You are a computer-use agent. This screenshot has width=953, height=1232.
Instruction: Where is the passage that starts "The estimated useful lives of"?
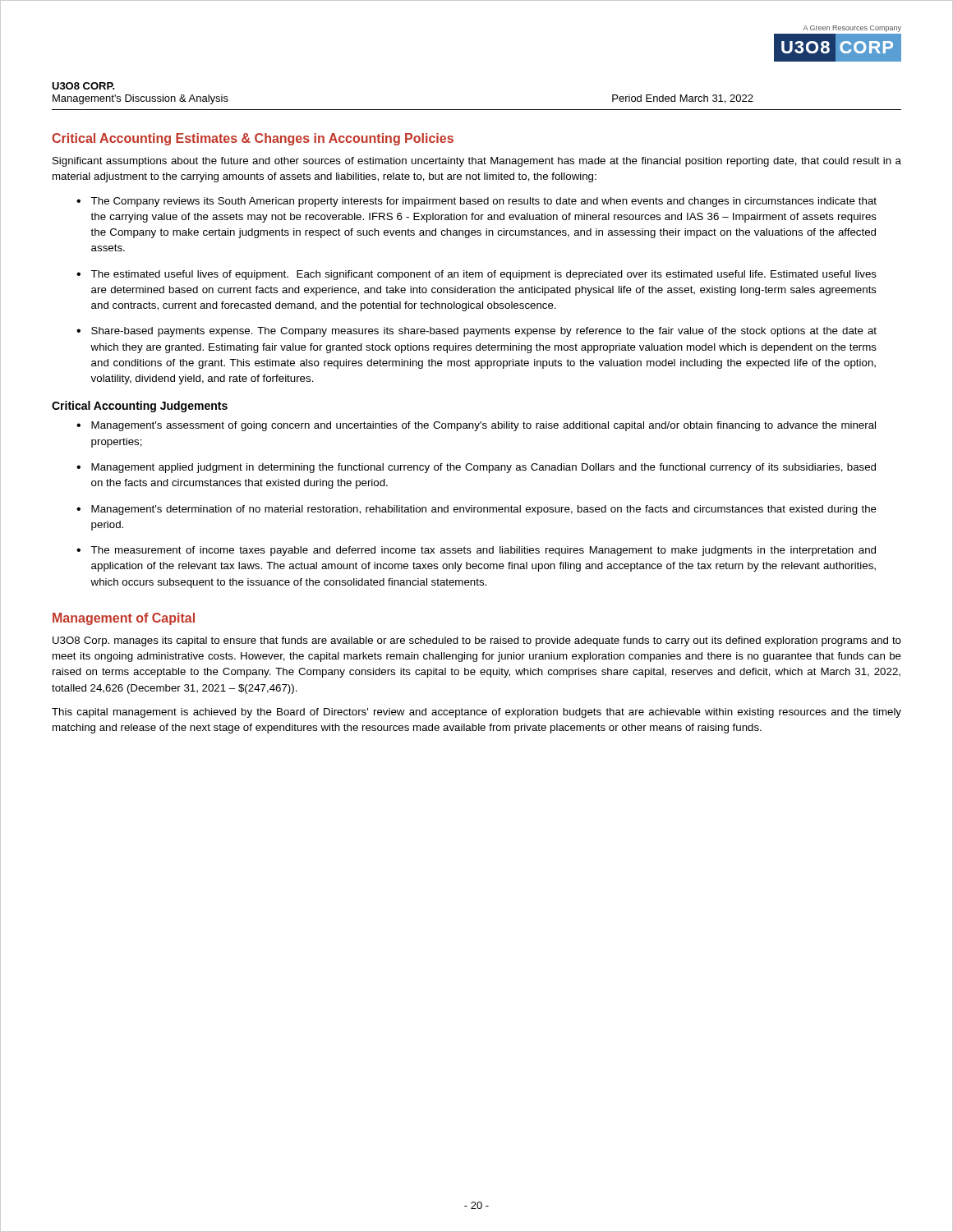pos(496,290)
